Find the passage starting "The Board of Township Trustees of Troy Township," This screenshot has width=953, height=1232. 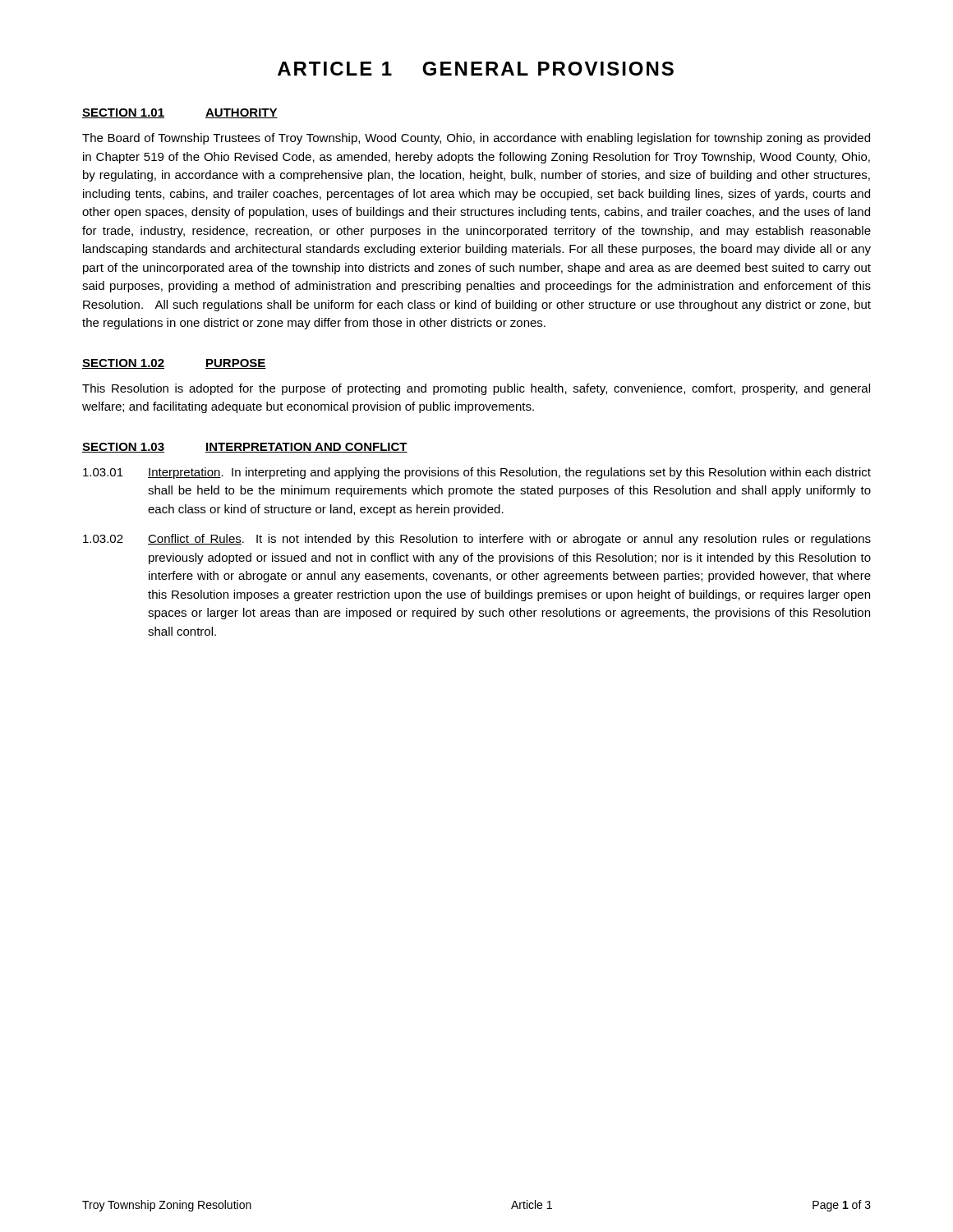(x=476, y=230)
